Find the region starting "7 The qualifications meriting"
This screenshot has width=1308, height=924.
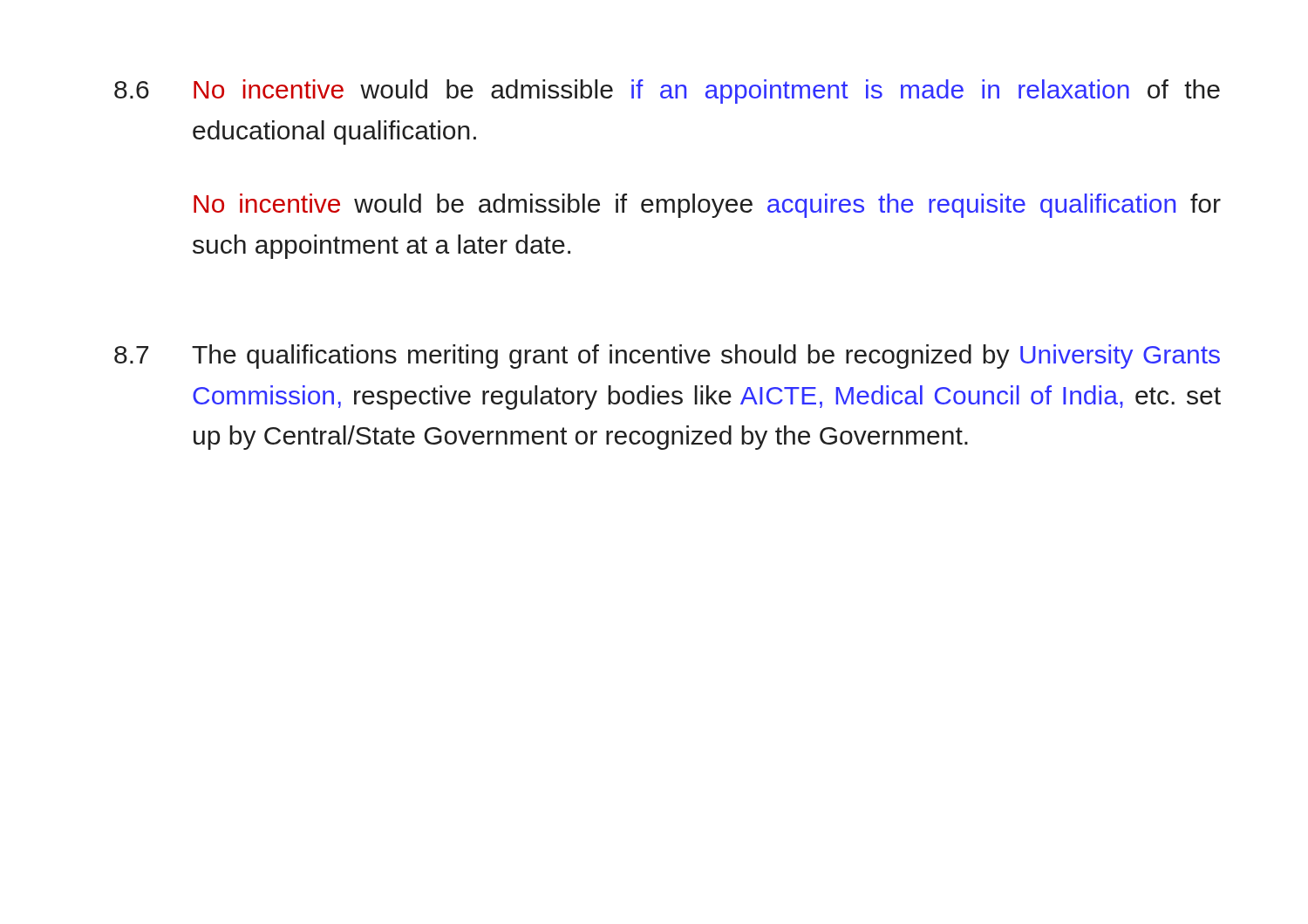(x=667, y=396)
